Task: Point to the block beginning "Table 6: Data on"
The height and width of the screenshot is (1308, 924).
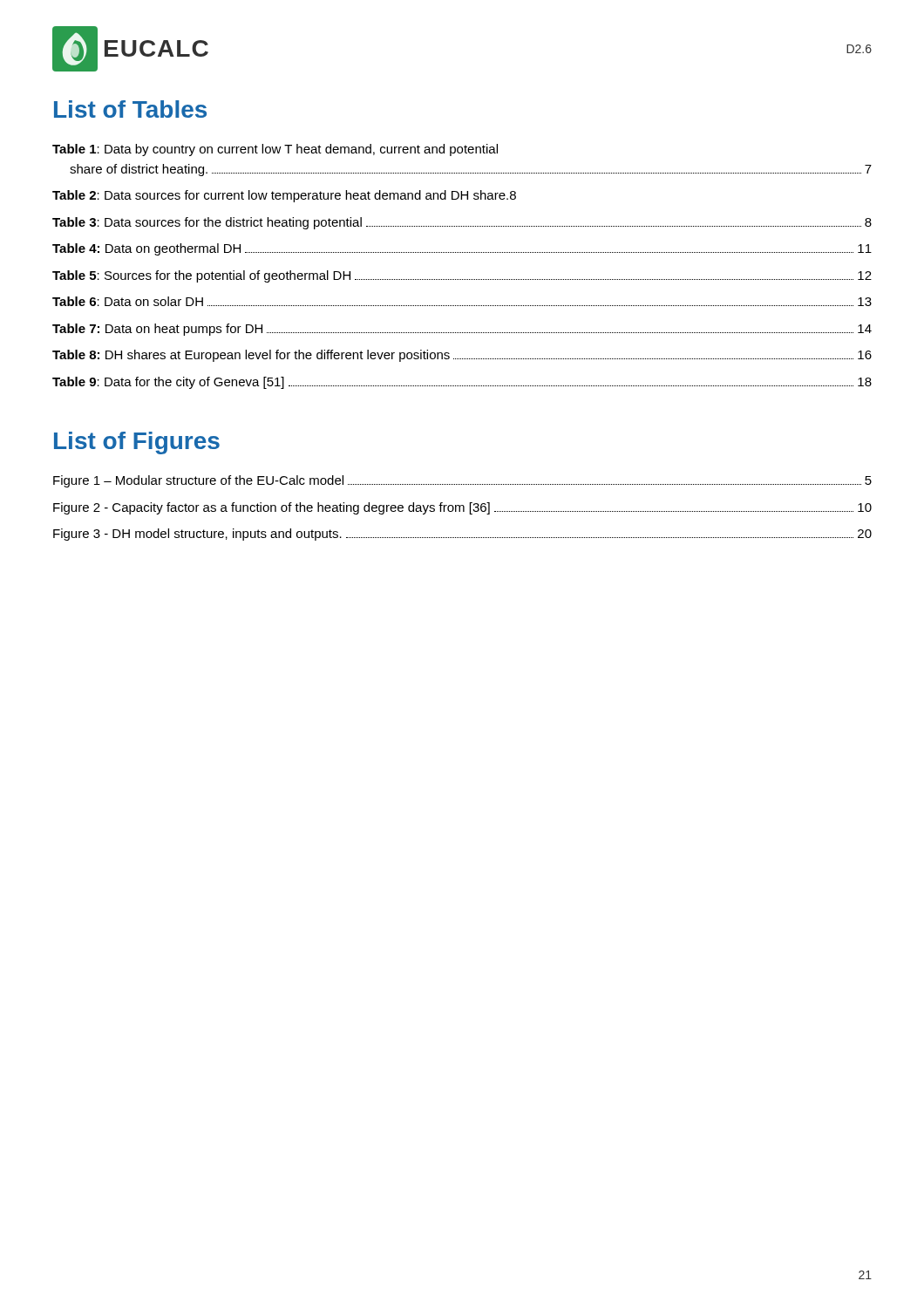Action: (x=462, y=302)
